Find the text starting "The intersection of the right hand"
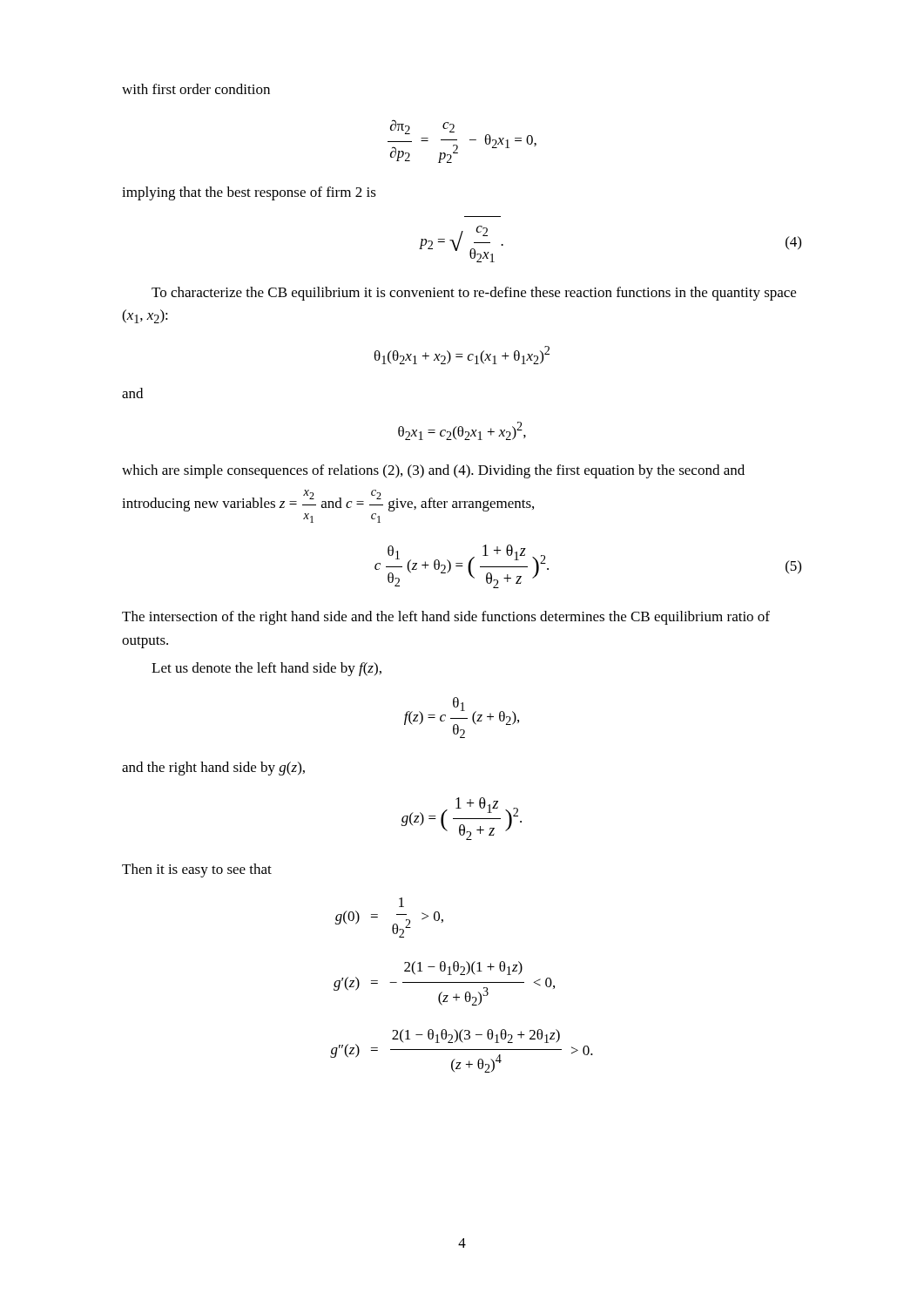 [x=446, y=628]
